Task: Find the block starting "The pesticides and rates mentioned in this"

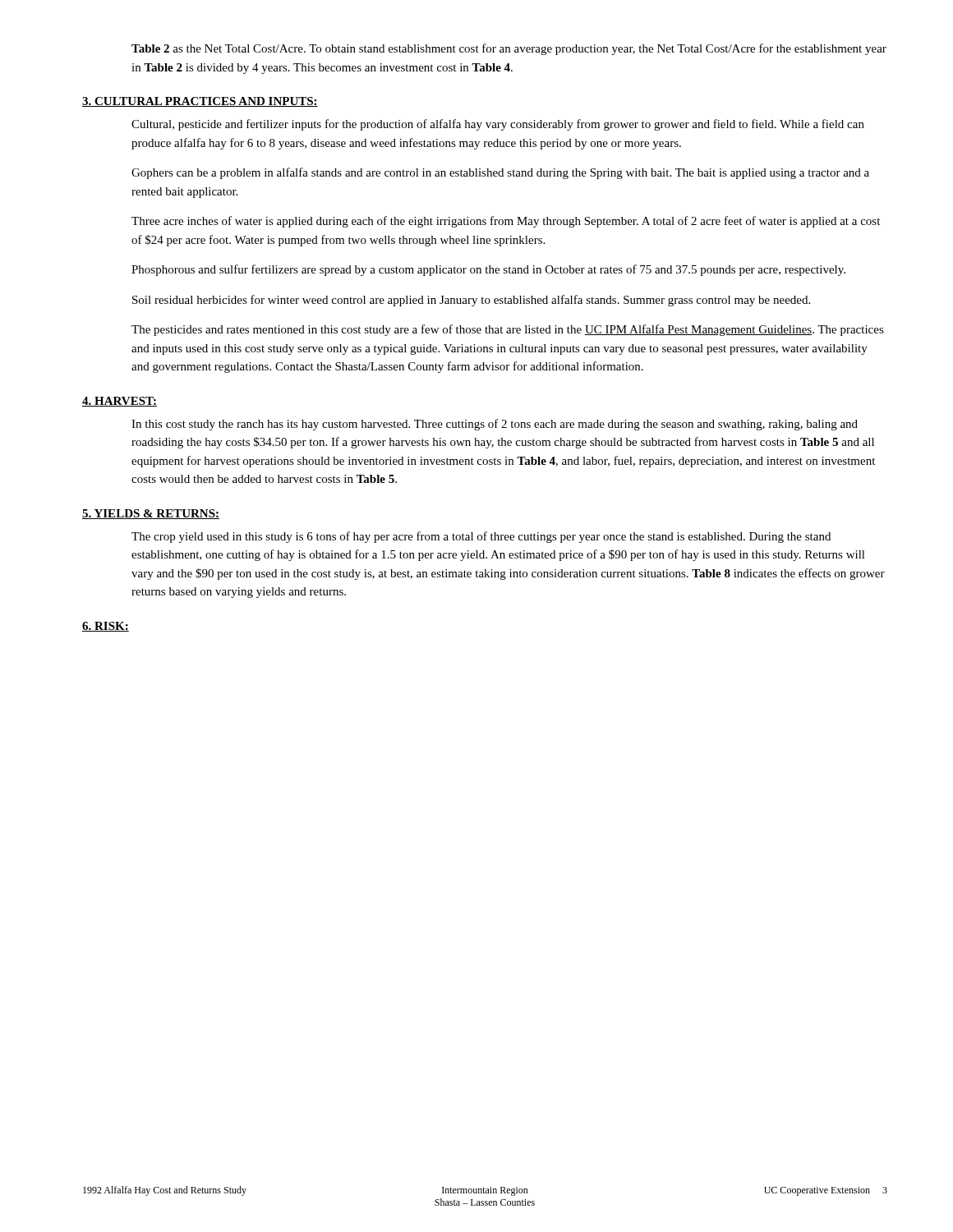Action: coord(508,348)
